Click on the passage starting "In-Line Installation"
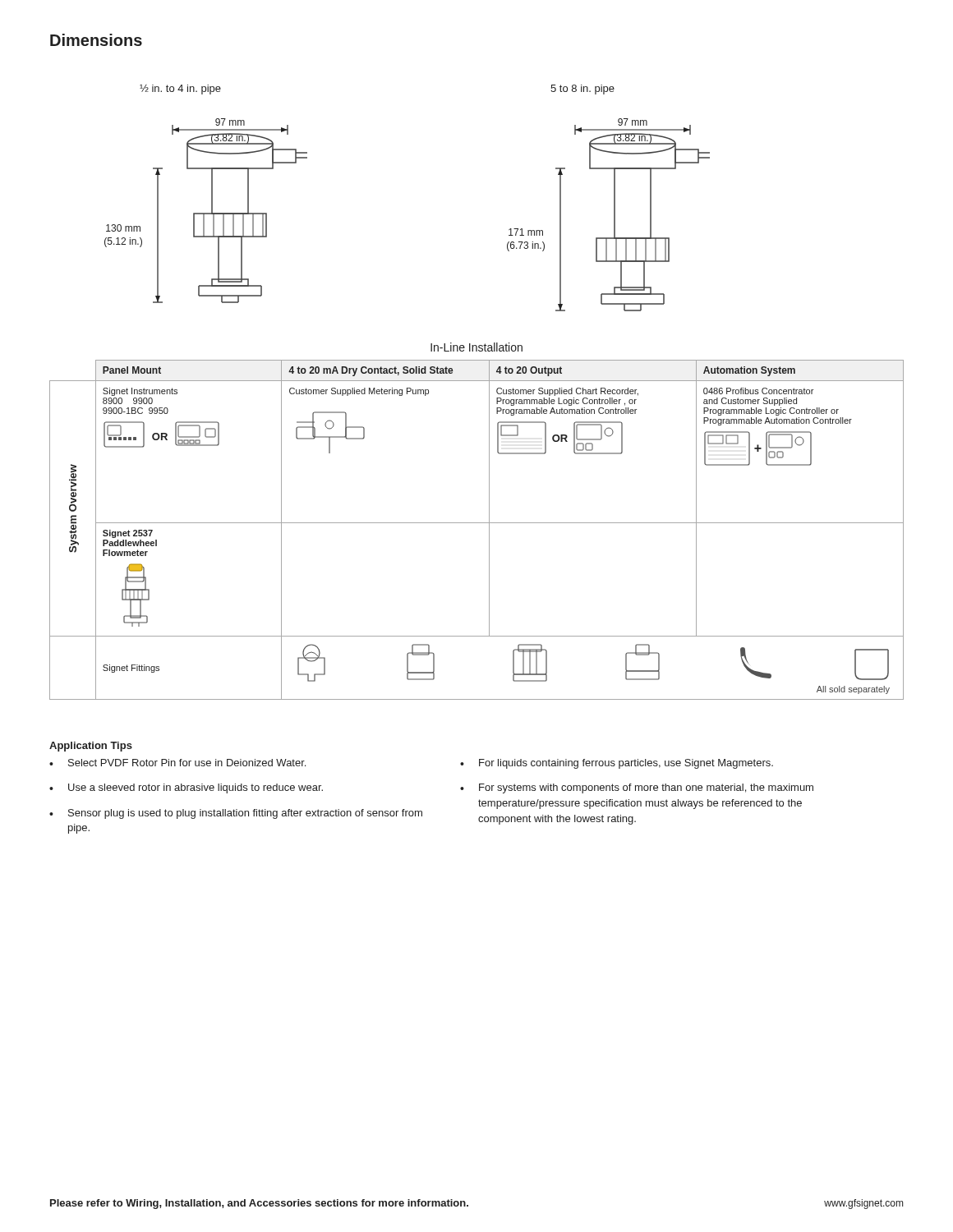 (x=476, y=347)
